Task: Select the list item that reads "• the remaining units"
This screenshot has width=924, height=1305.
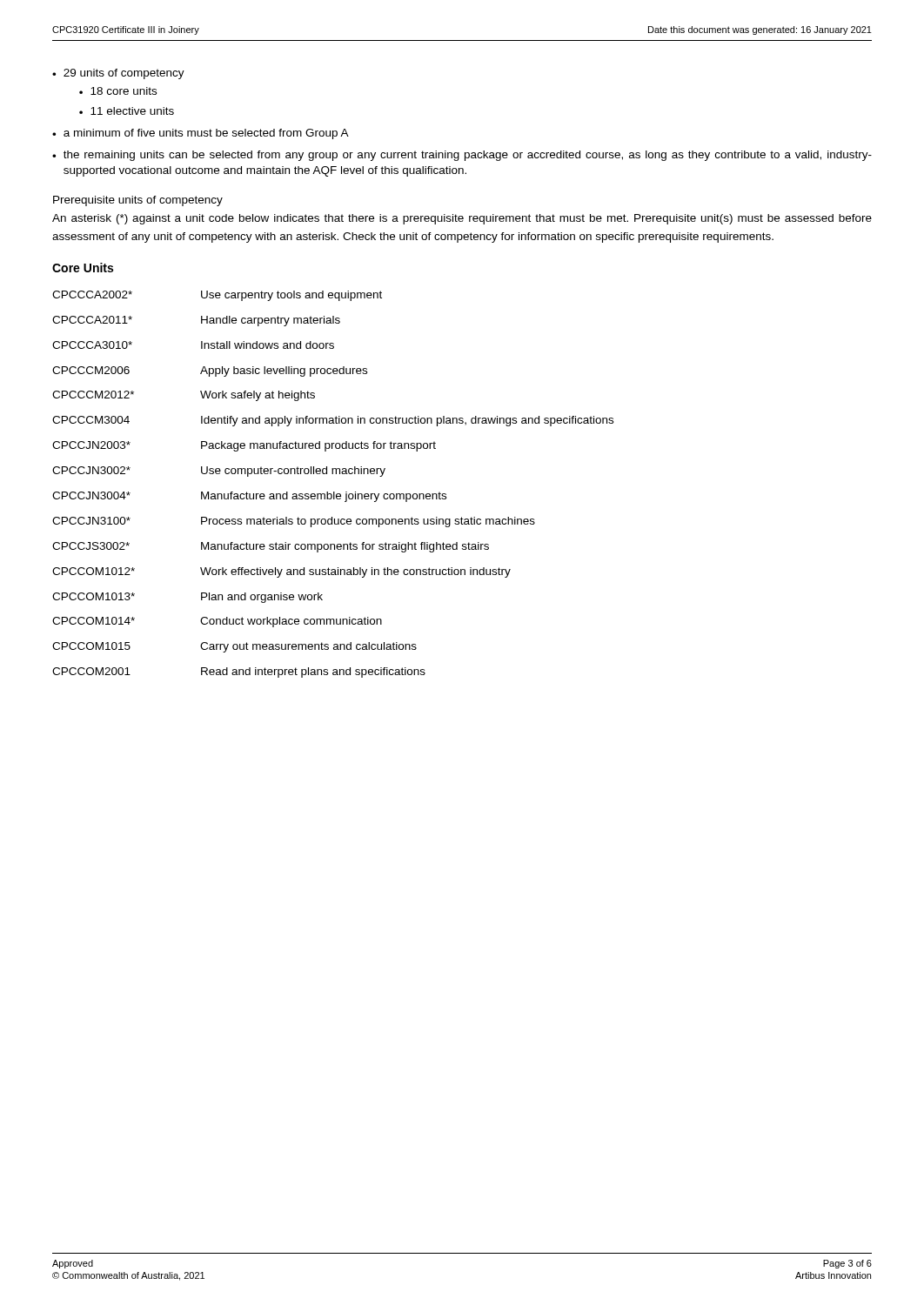Action: [462, 163]
